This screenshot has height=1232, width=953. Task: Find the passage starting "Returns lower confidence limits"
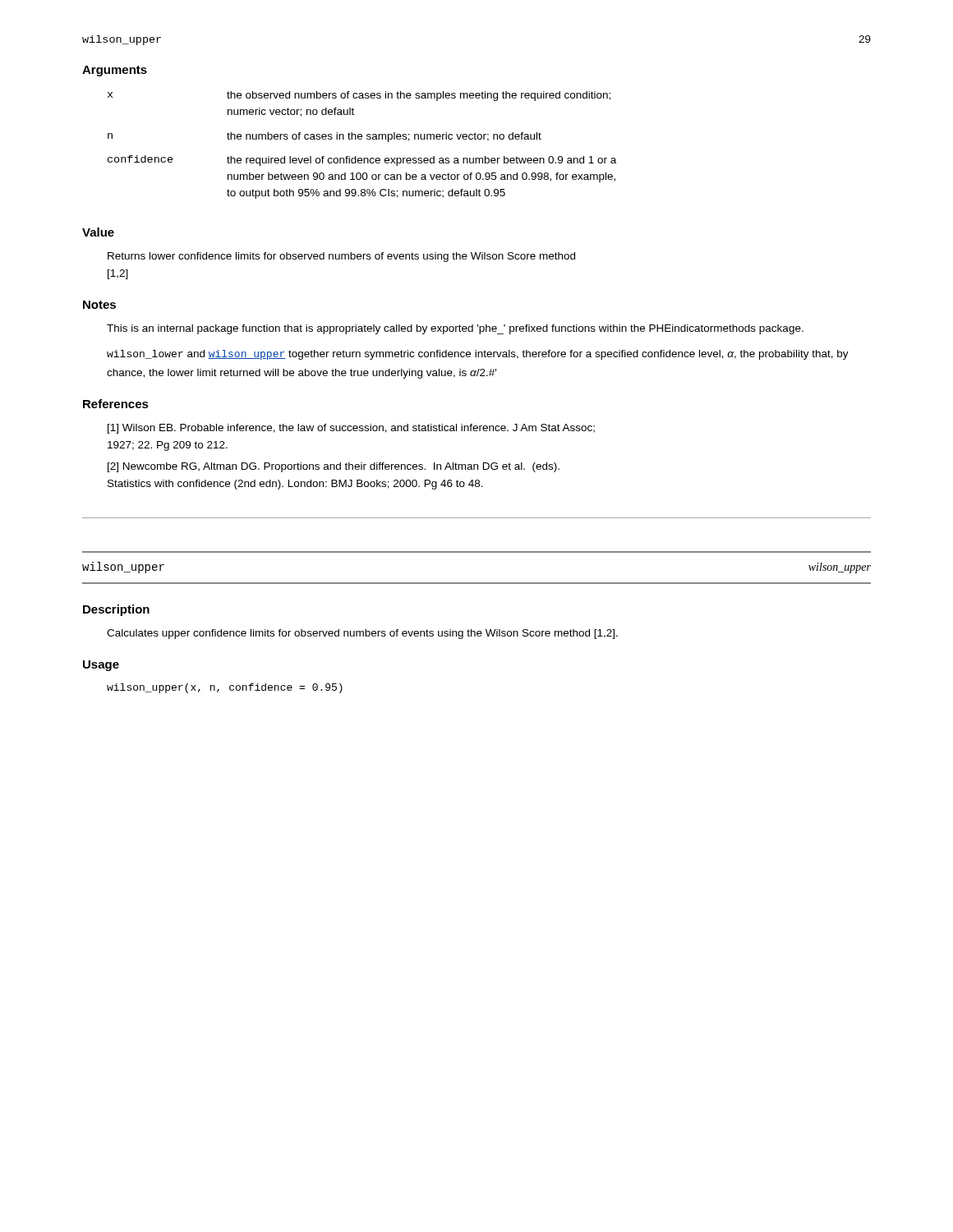[341, 264]
